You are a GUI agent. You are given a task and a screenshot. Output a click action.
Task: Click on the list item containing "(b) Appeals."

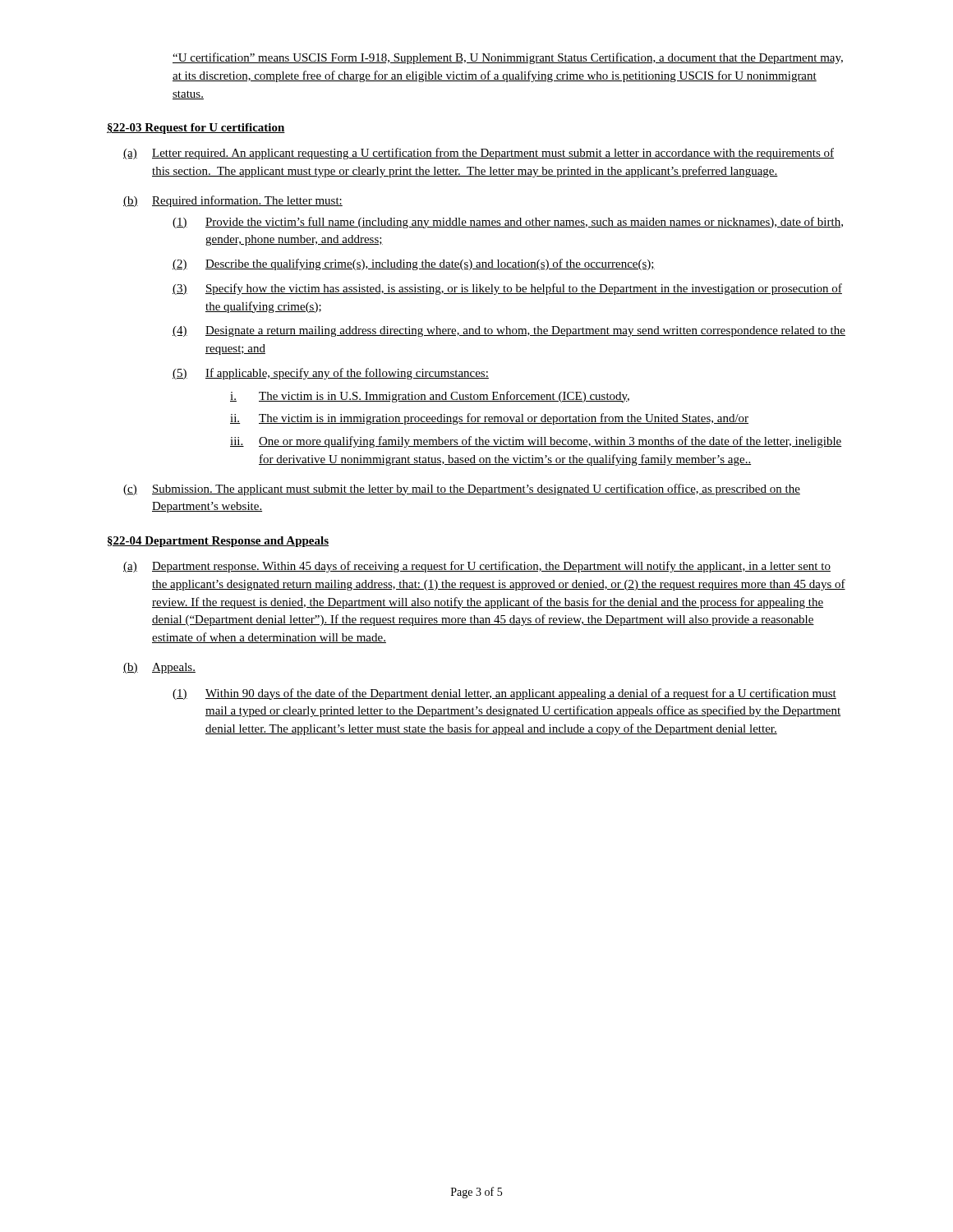(159, 668)
